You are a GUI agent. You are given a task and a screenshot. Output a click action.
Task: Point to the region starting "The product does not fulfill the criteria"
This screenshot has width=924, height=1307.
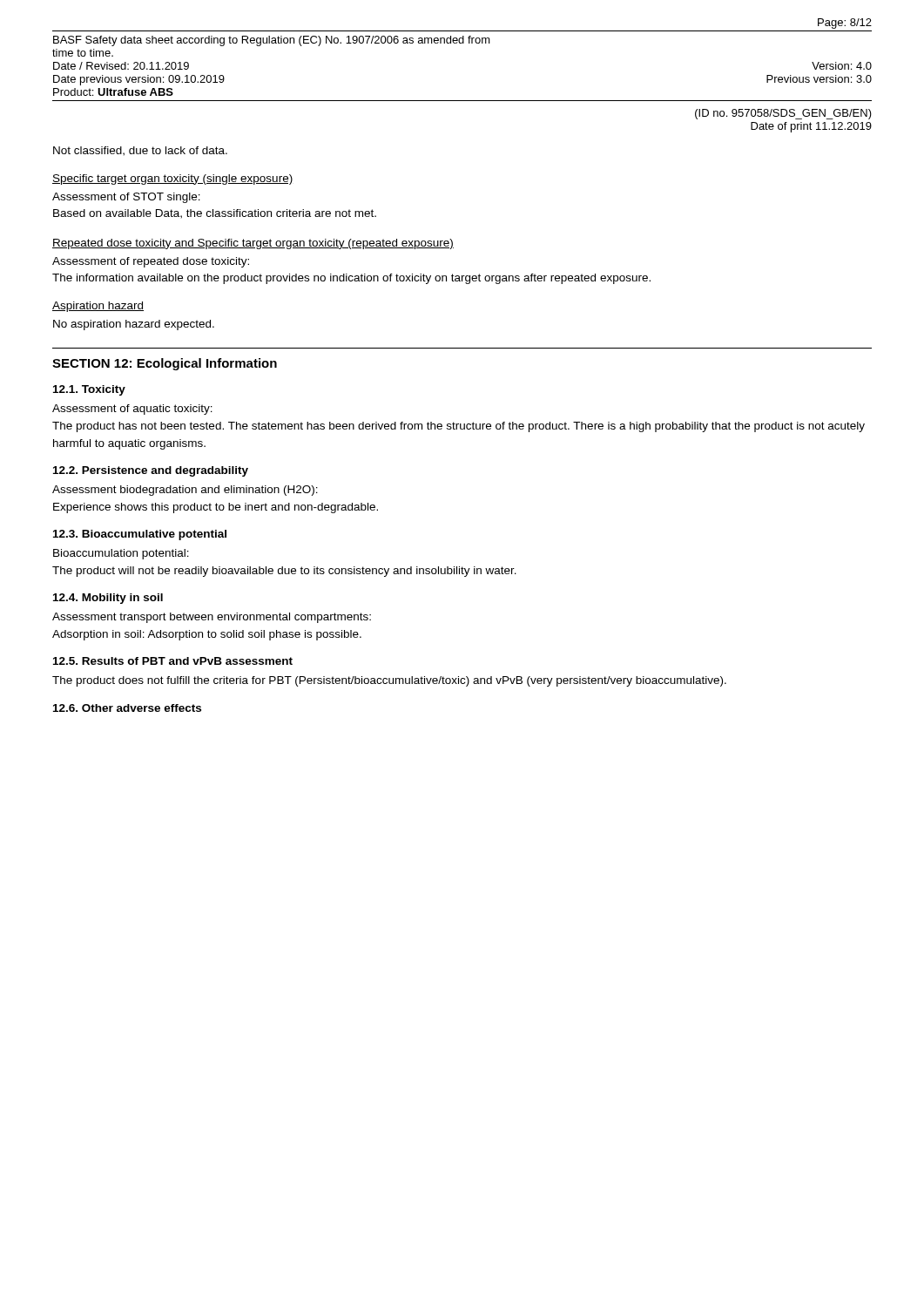click(390, 680)
